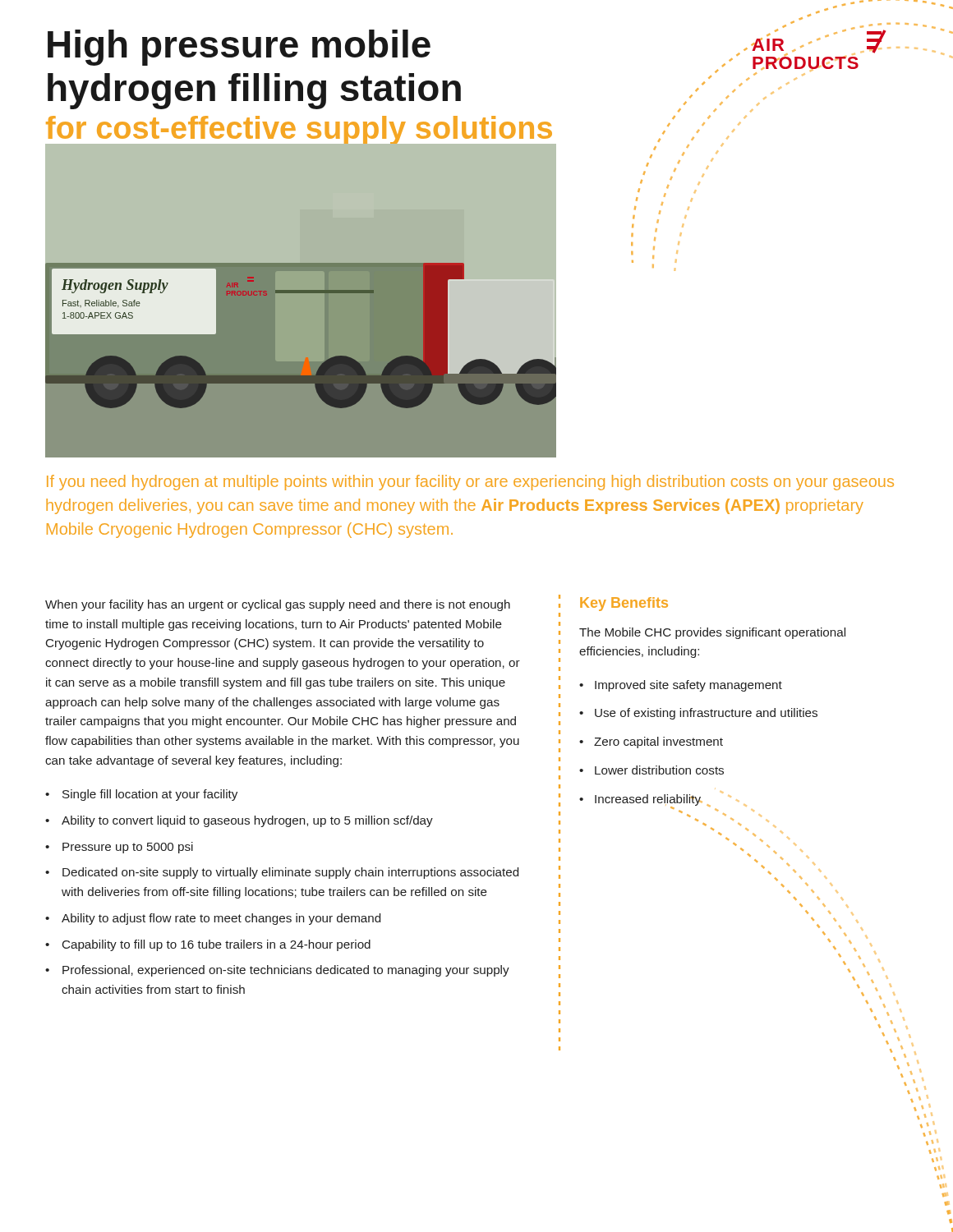Point to the title beginning "High pressure mobilehydrogen filling"
The height and width of the screenshot is (1232, 953).
(300, 85)
